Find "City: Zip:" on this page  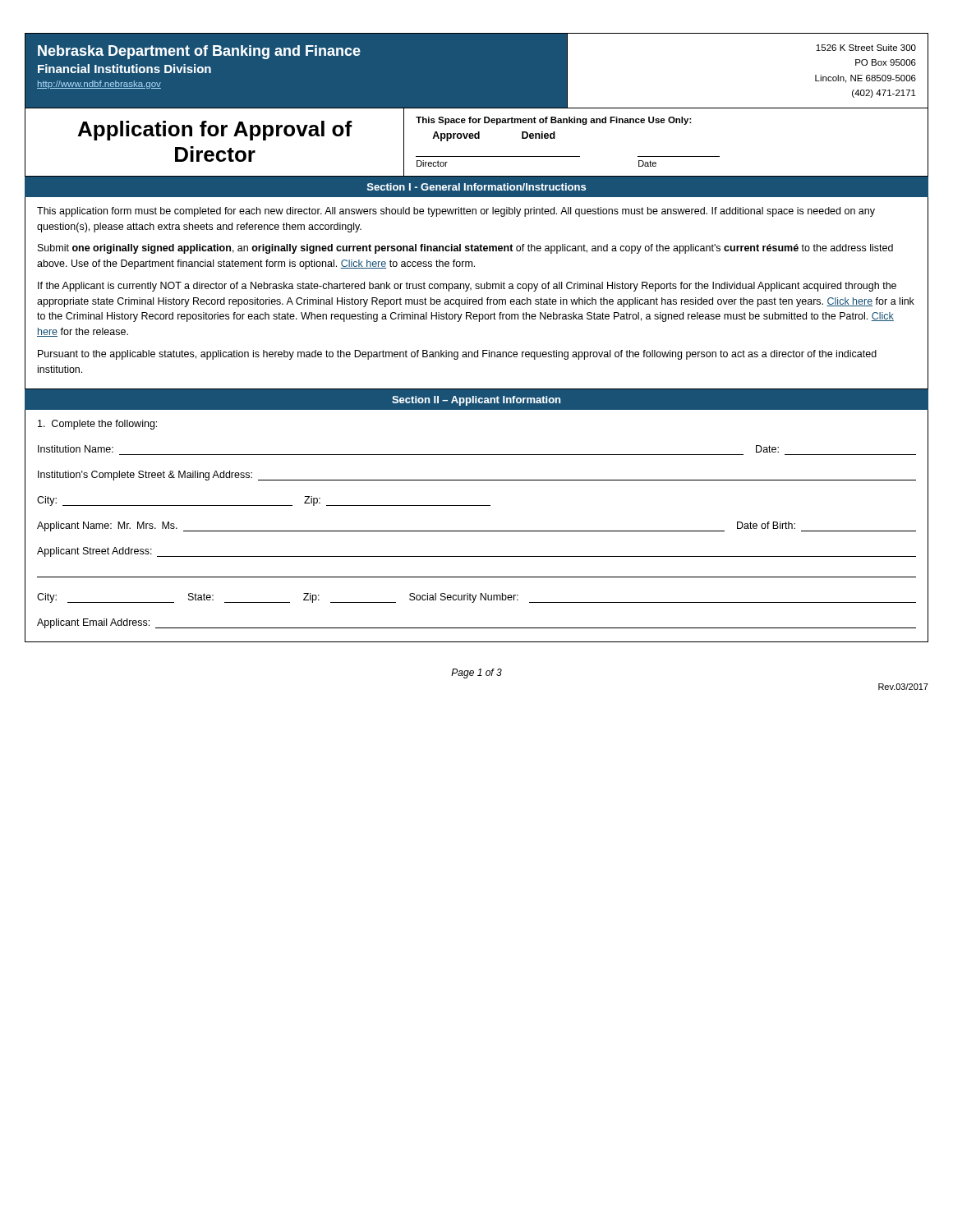pyautogui.click(x=264, y=499)
